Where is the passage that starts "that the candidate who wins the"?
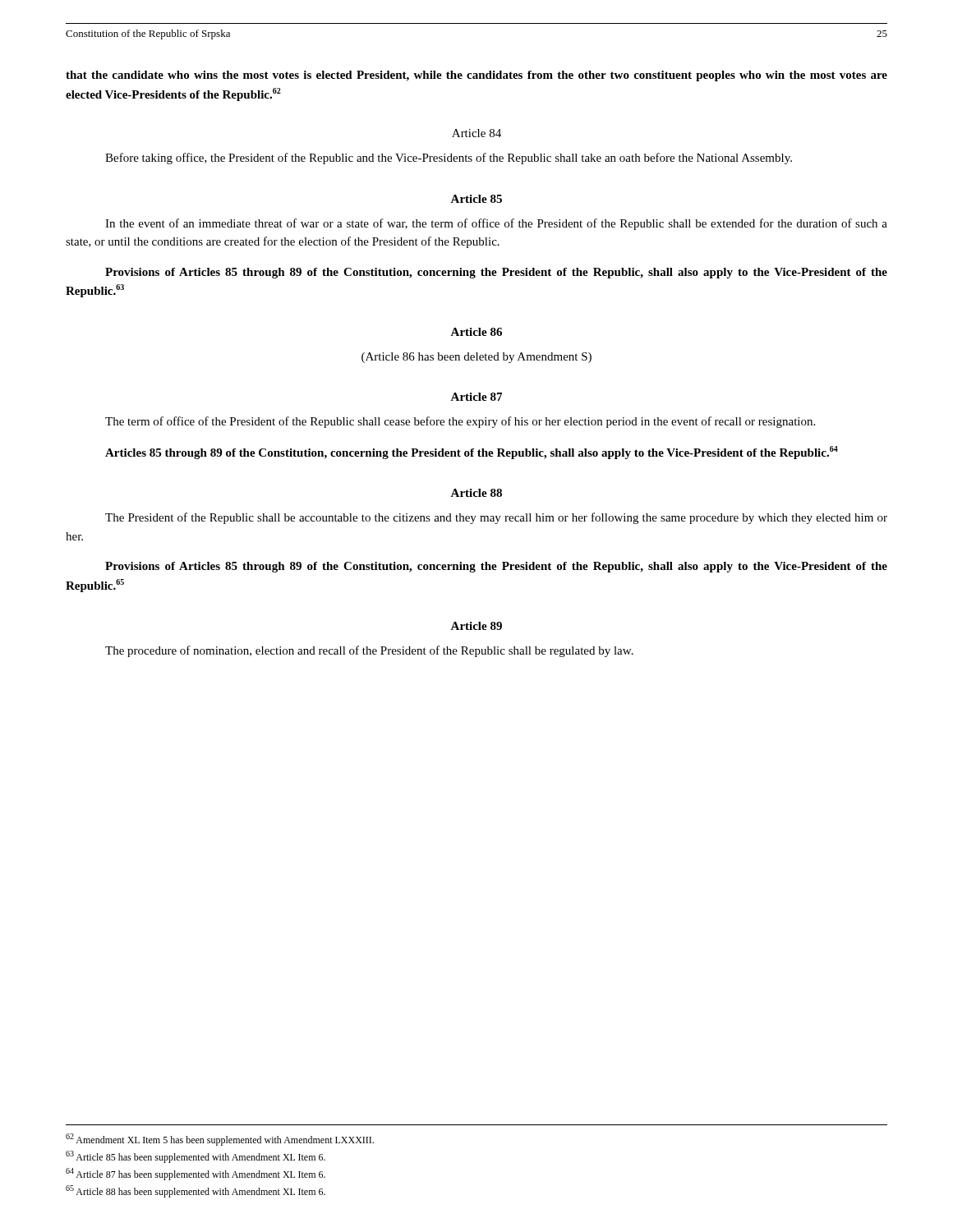The width and height of the screenshot is (953, 1232). [x=476, y=84]
